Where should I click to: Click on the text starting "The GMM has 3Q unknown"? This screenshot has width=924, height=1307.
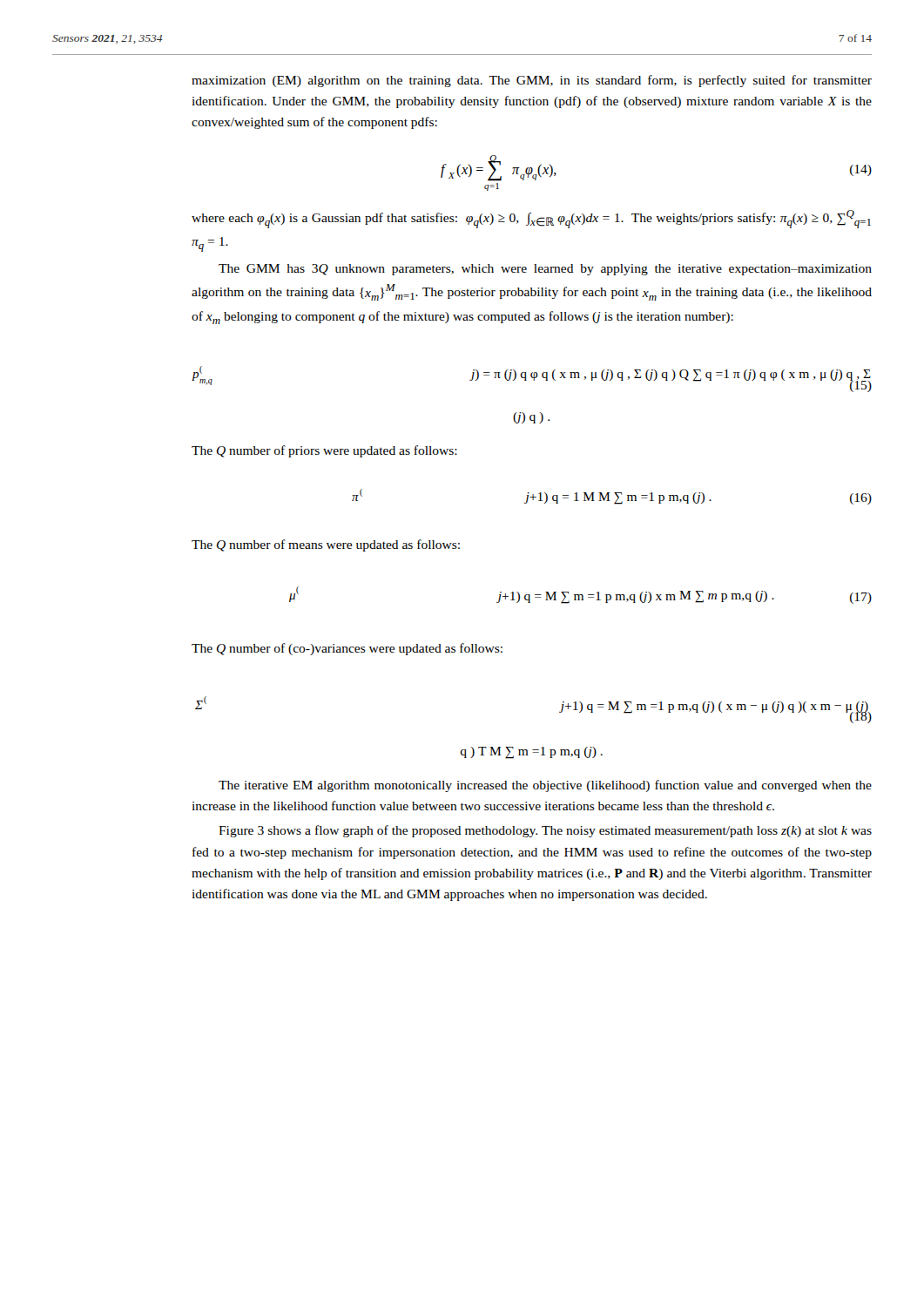(532, 294)
